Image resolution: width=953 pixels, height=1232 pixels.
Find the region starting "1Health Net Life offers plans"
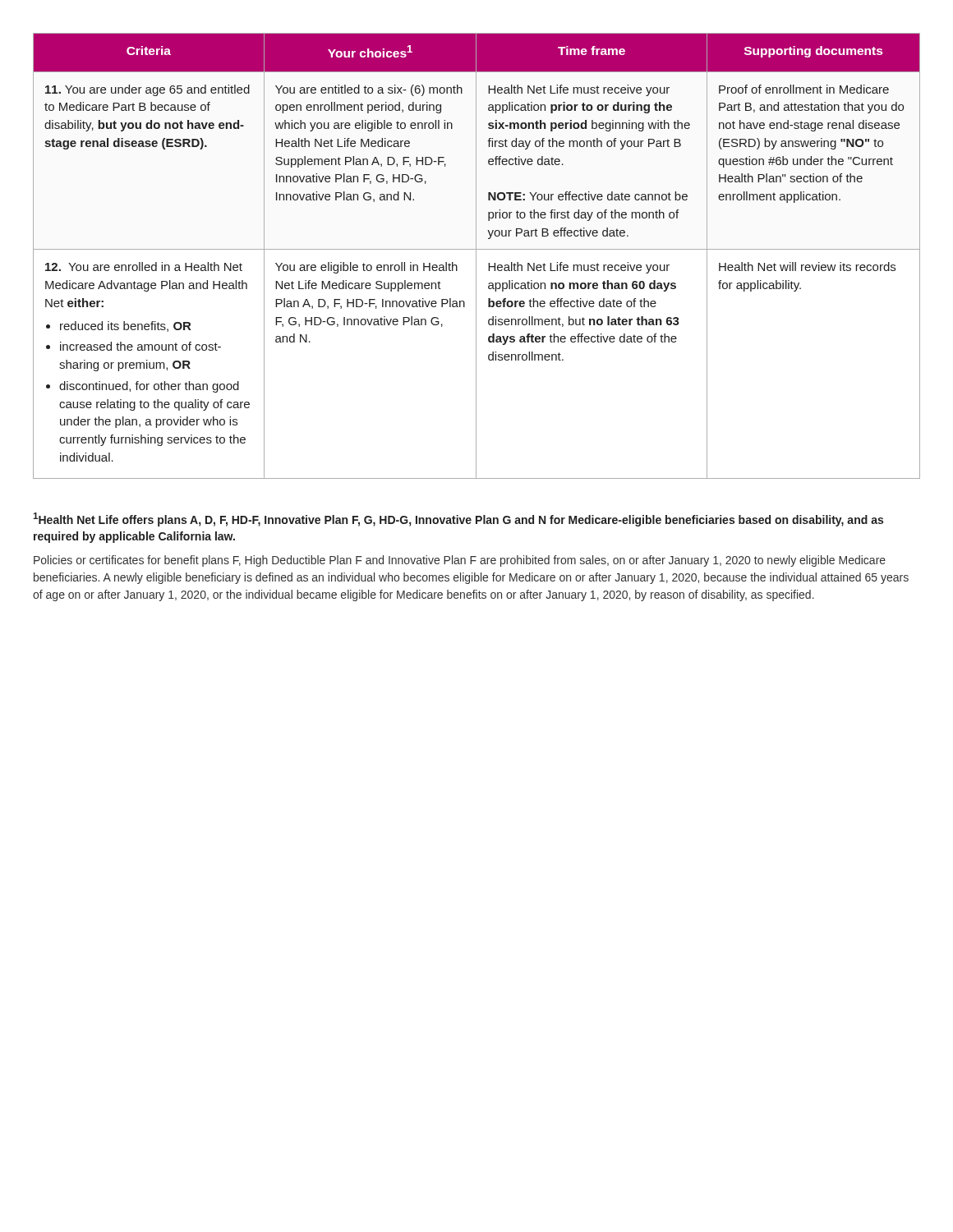(476, 556)
